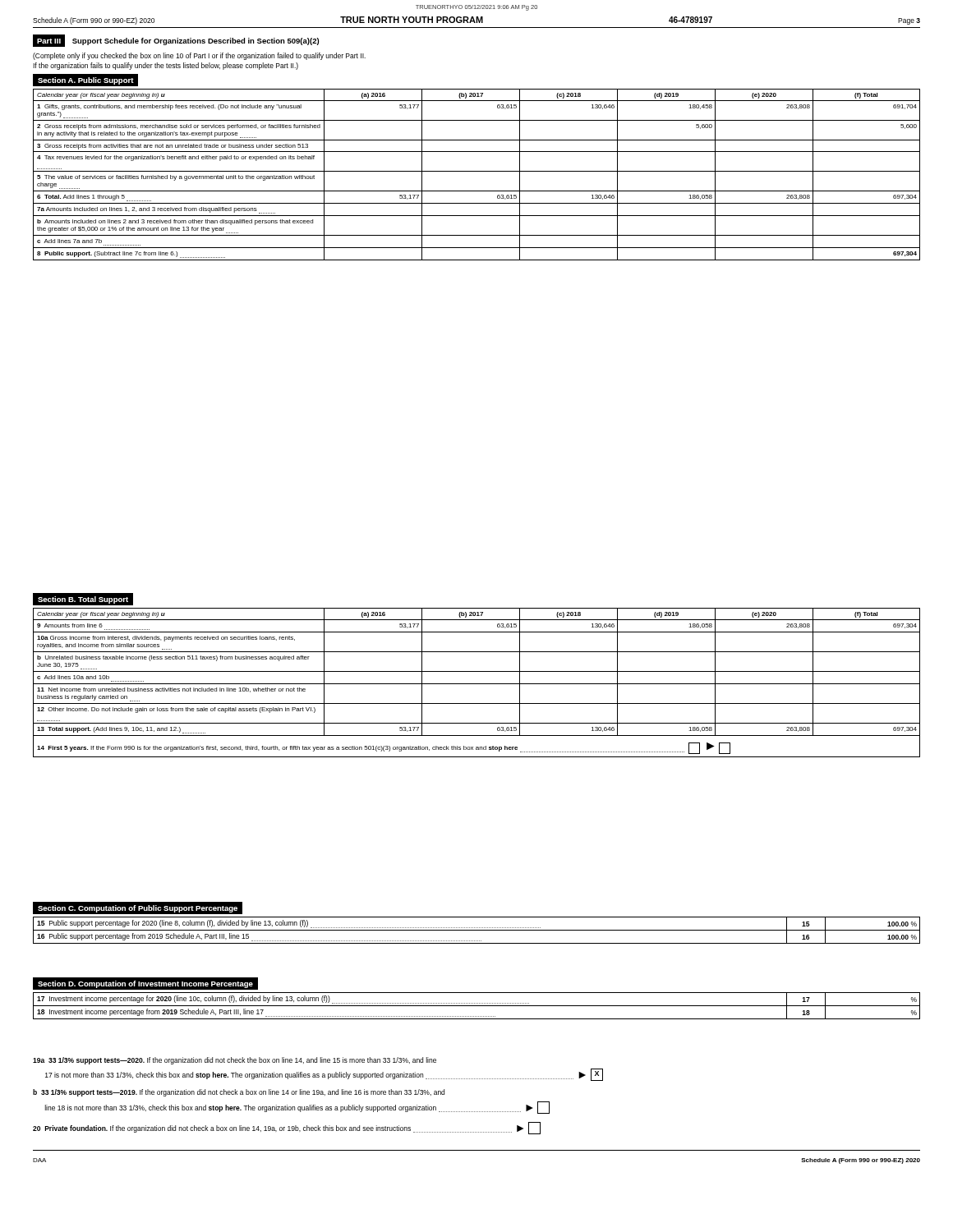Select the table that reads "c Add lines 10a"
This screenshot has height=1232, width=953.
click(476, 682)
